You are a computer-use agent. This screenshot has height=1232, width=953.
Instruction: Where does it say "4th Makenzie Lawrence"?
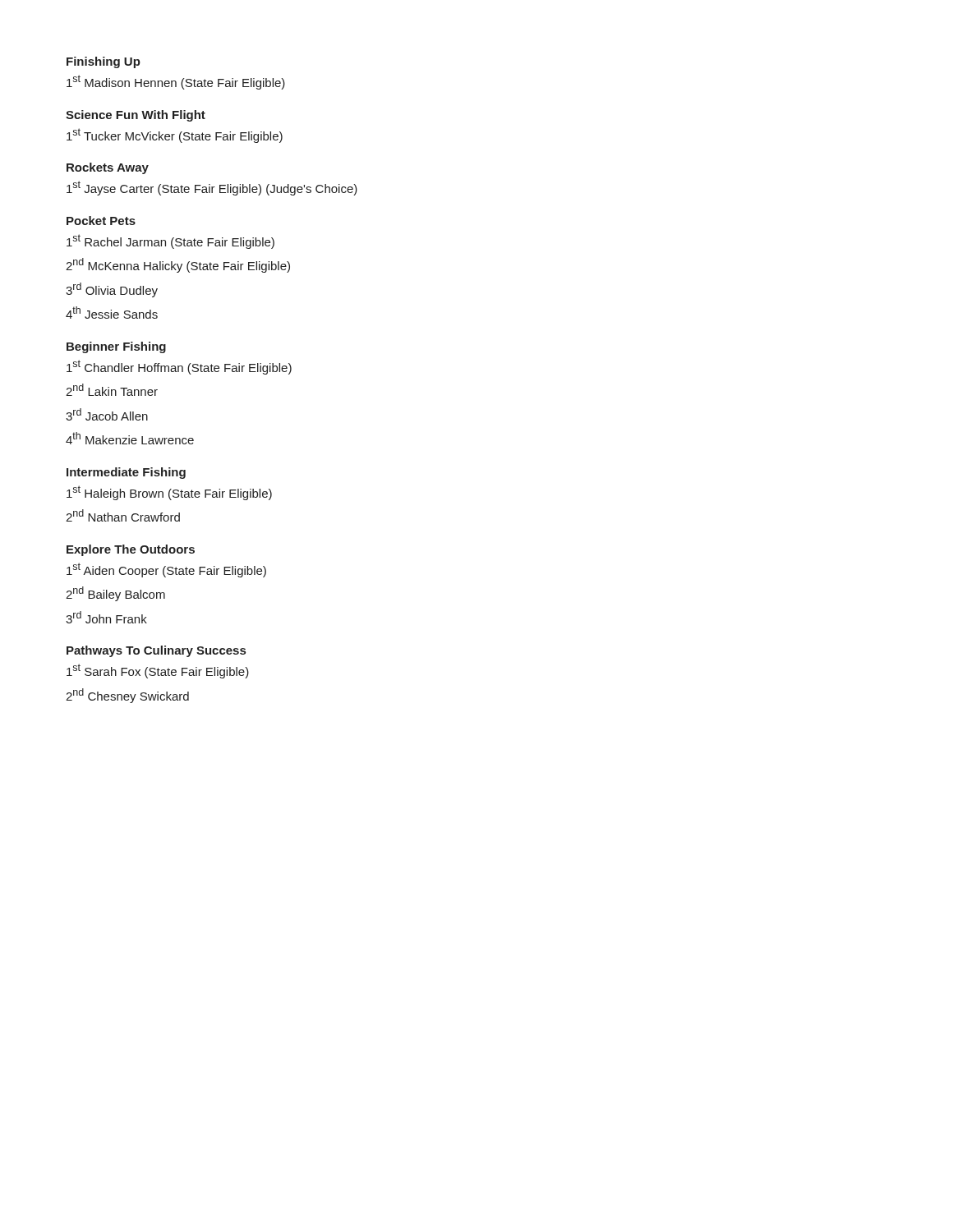[x=130, y=439]
